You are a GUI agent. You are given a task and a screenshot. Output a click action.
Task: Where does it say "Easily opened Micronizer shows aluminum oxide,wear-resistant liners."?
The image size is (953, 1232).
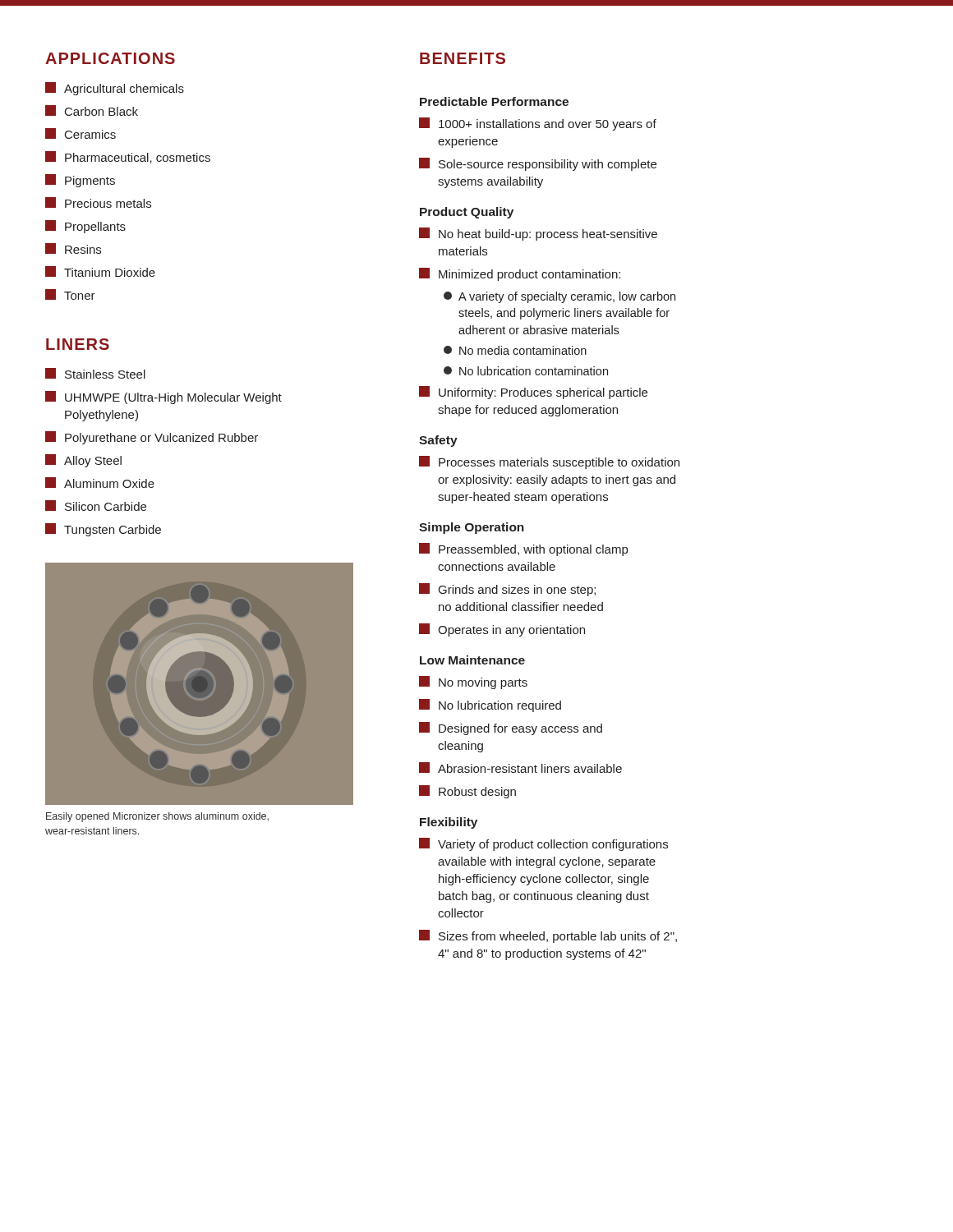click(157, 824)
